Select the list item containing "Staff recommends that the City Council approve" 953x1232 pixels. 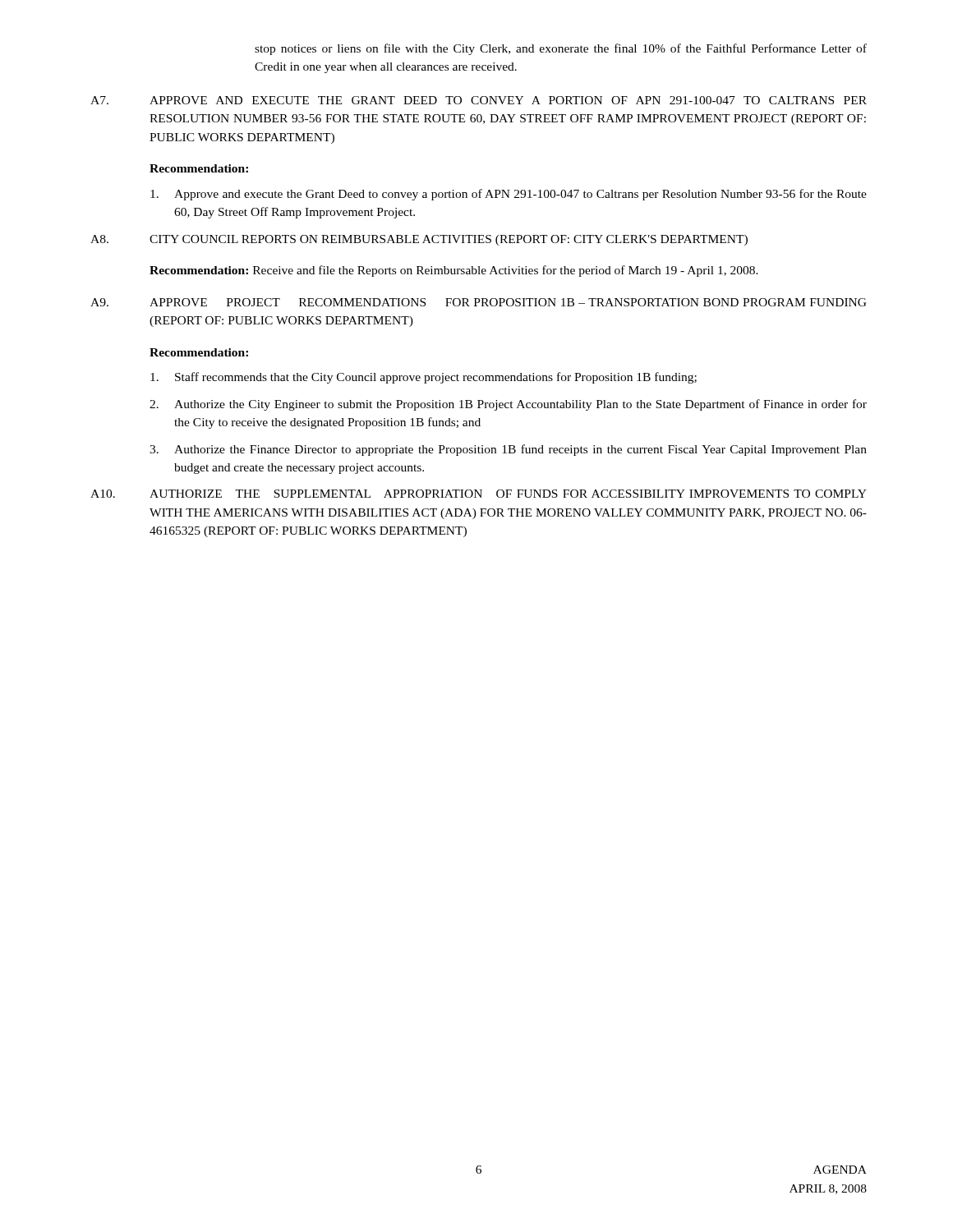point(508,377)
